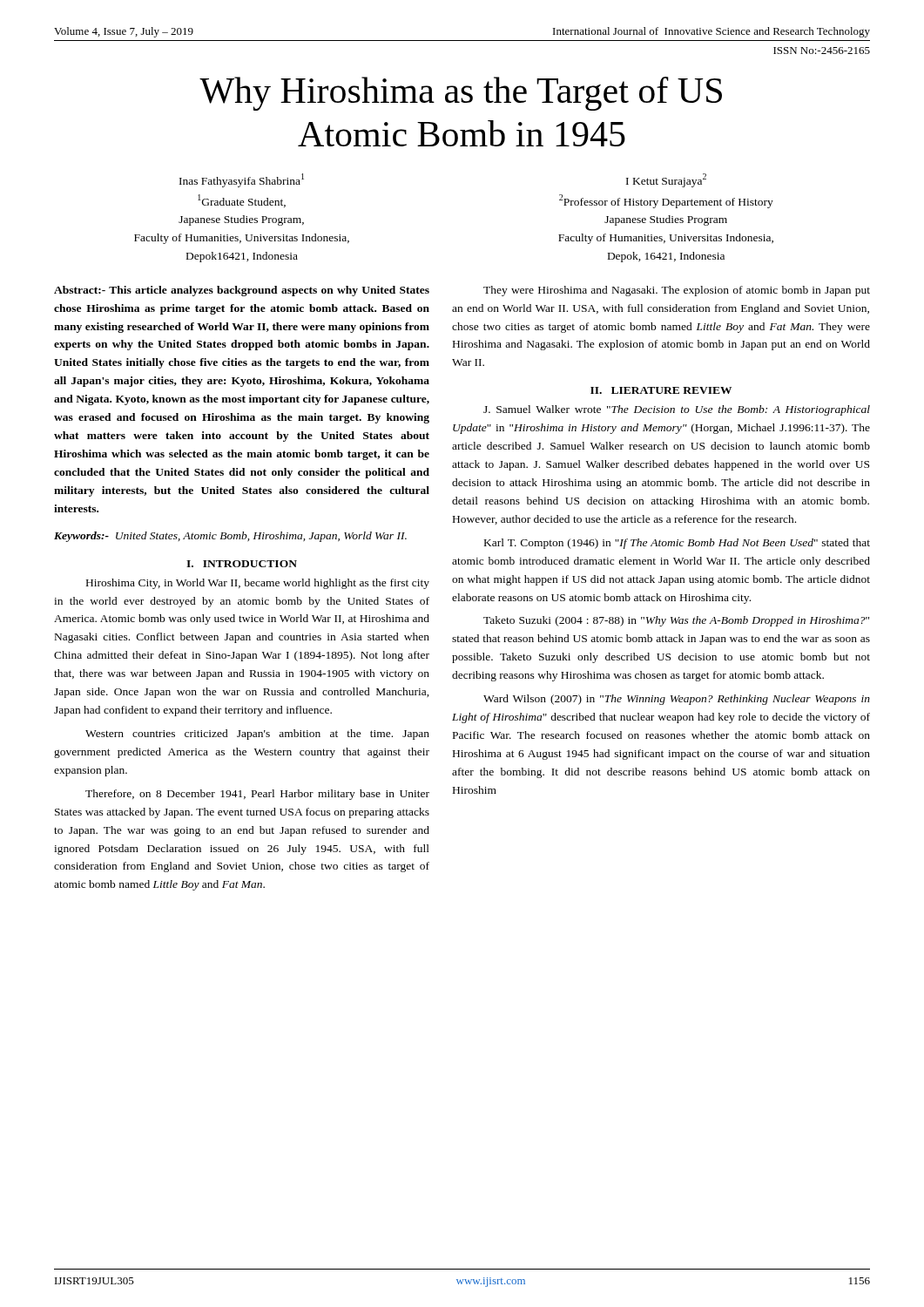This screenshot has height=1307, width=924.
Task: Click the passage that begins "Inas Fathyasyifa Shabrina1 1Graduate Student, Japanese Studies Program,"
Action: (242, 217)
